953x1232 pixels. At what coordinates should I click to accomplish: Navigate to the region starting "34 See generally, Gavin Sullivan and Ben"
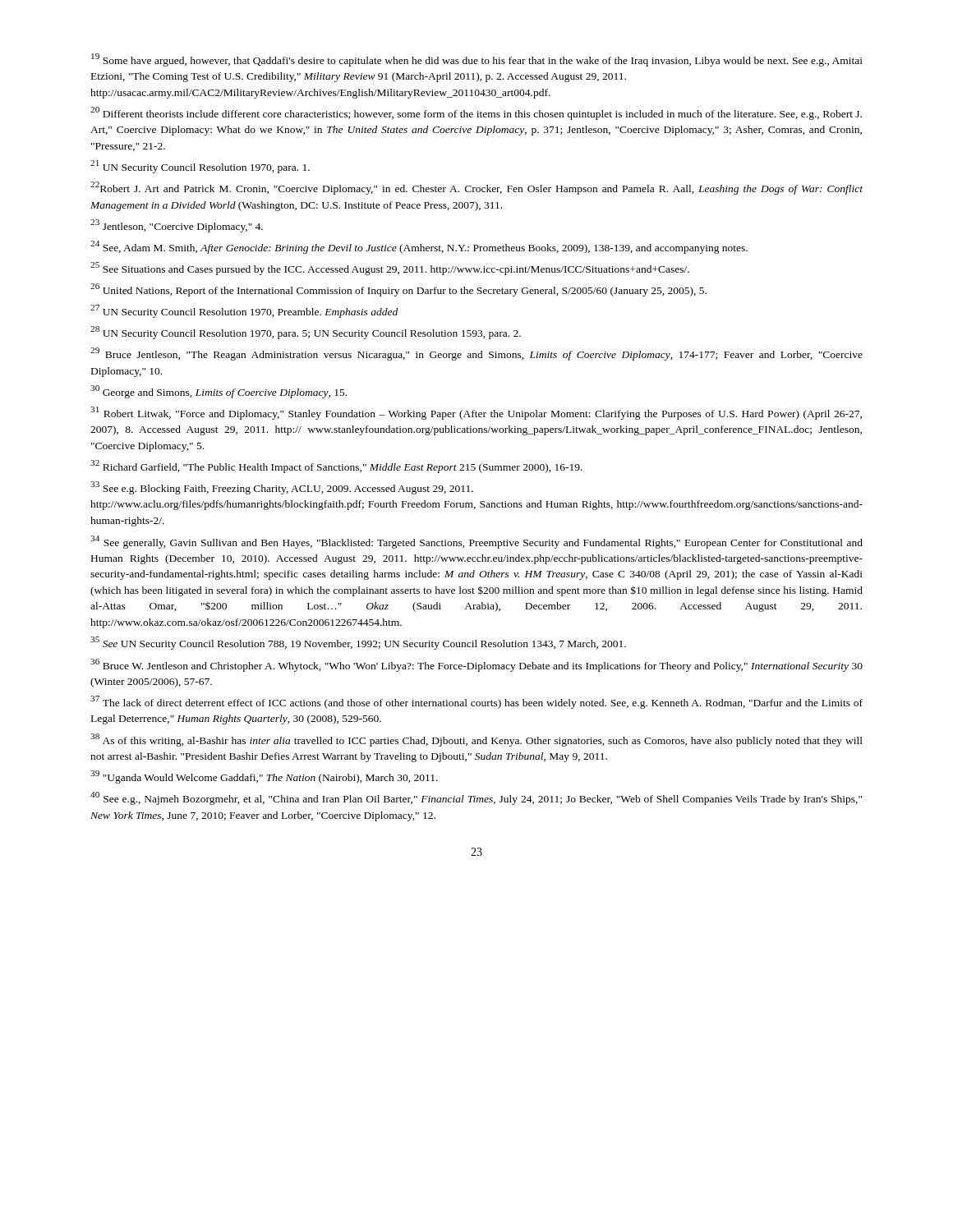pyautogui.click(x=476, y=580)
